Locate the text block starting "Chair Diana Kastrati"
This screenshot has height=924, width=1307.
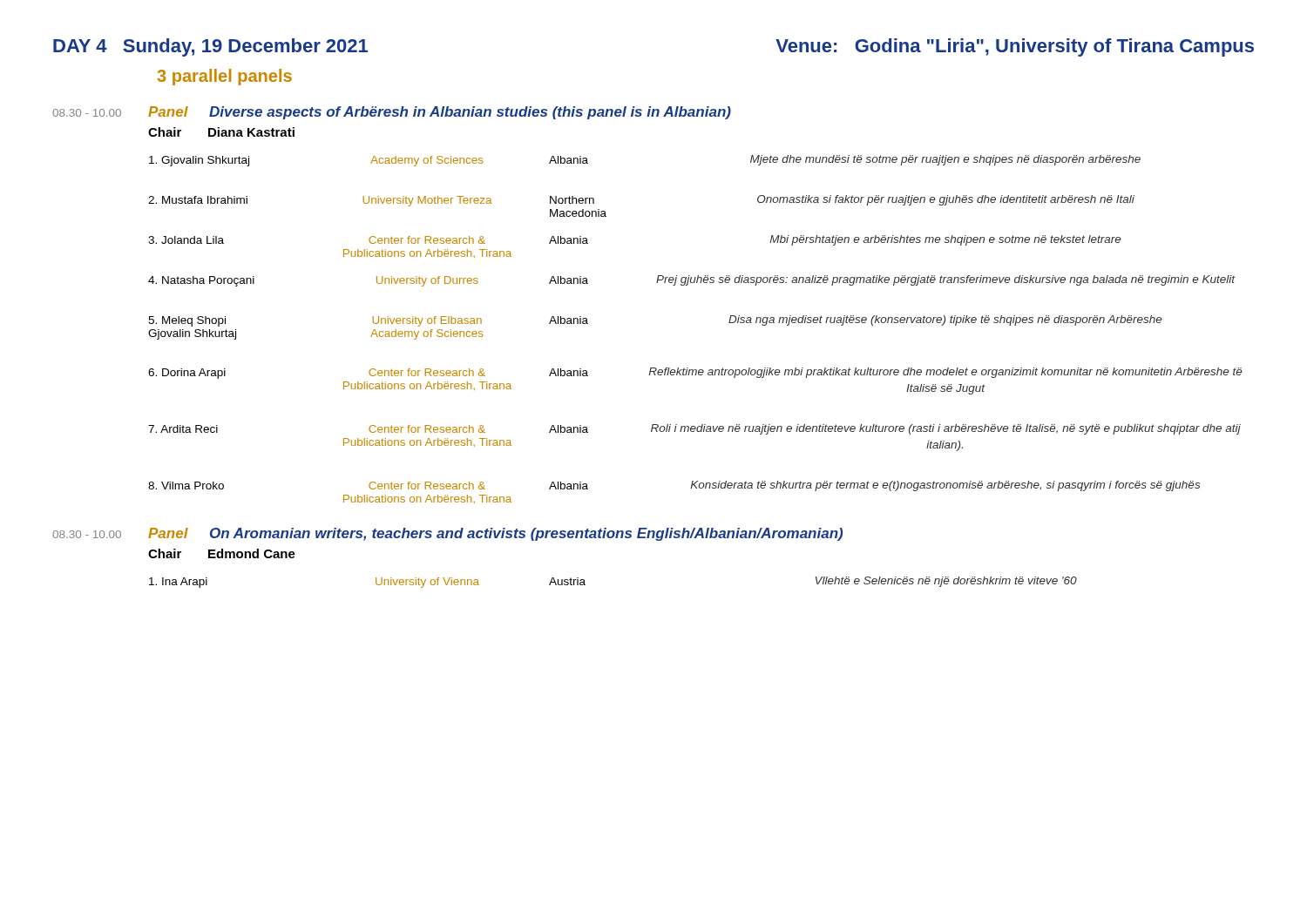(x=222, y=132)
